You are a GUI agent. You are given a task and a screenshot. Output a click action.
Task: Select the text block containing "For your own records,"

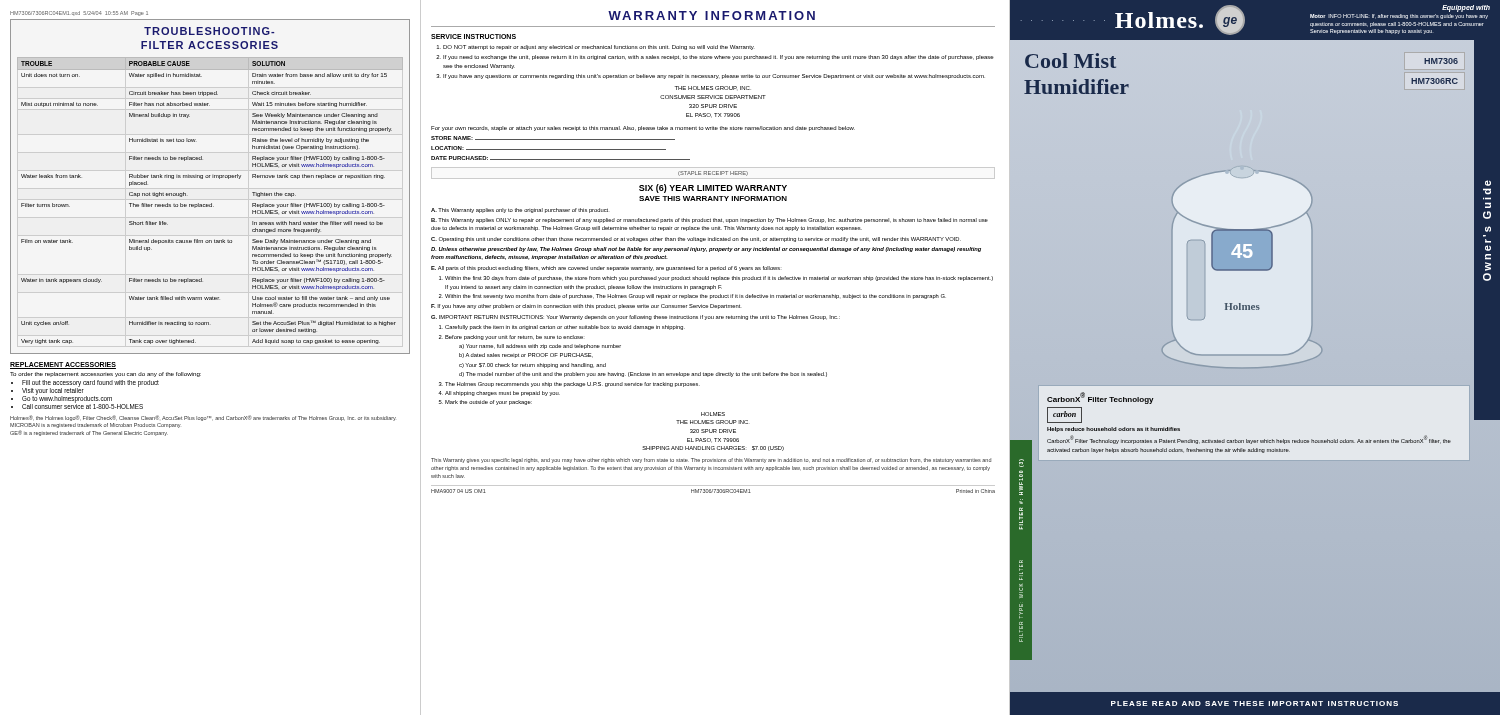pos(643,143)
